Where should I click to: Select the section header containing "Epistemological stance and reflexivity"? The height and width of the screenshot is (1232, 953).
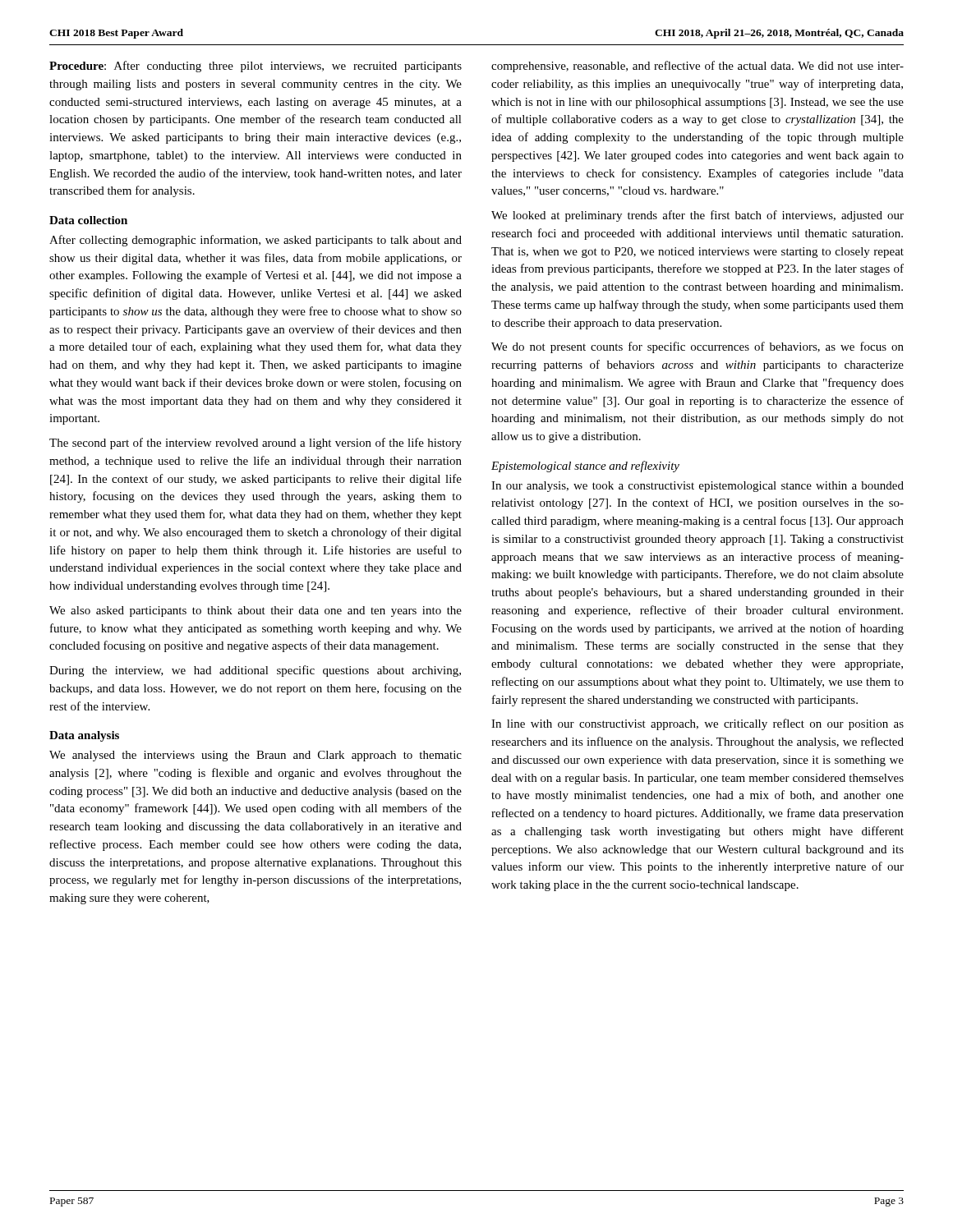pos(585,466)
